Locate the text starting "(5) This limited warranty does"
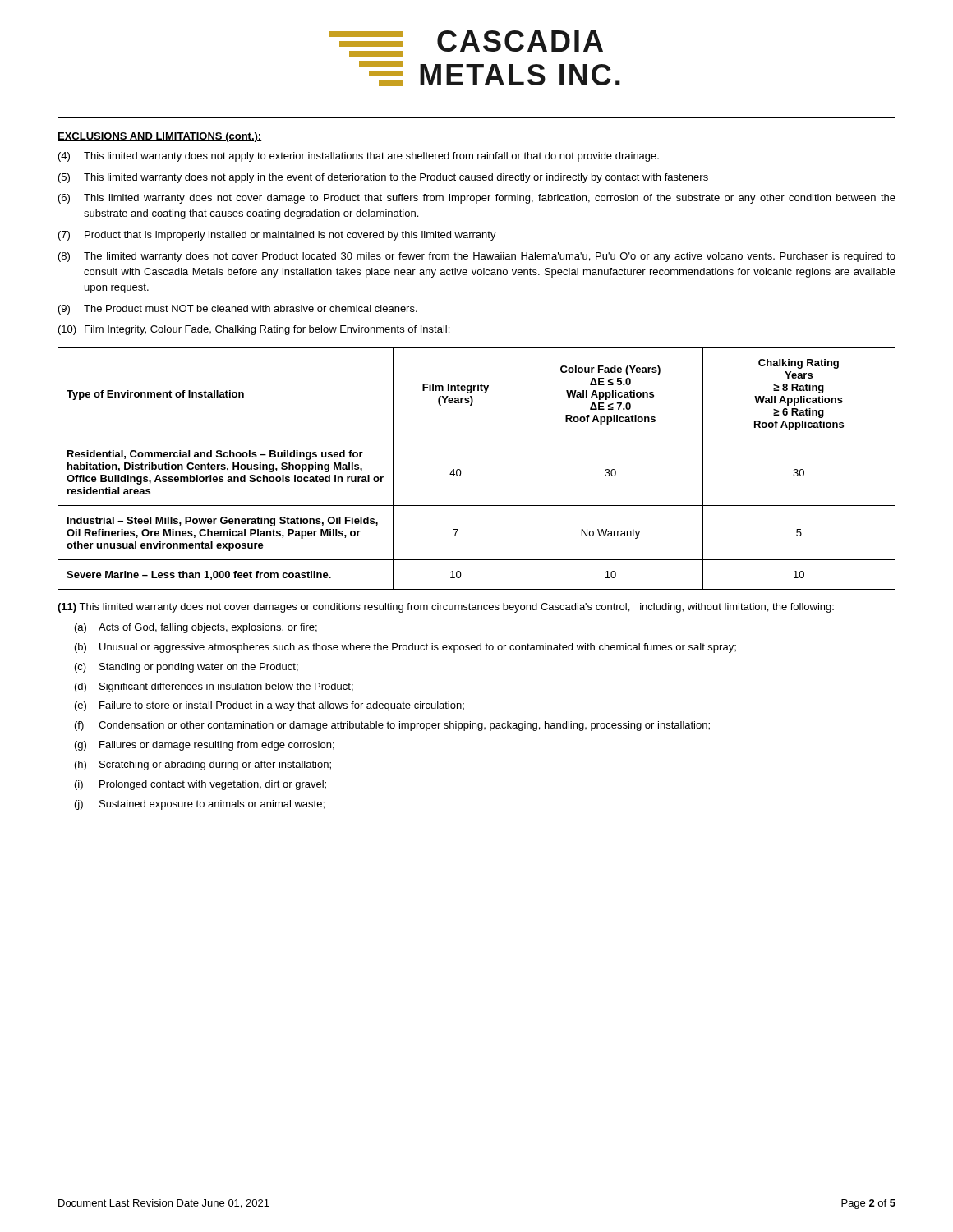The width and height of the screenshot is (953, 1232). click(476, 177)
